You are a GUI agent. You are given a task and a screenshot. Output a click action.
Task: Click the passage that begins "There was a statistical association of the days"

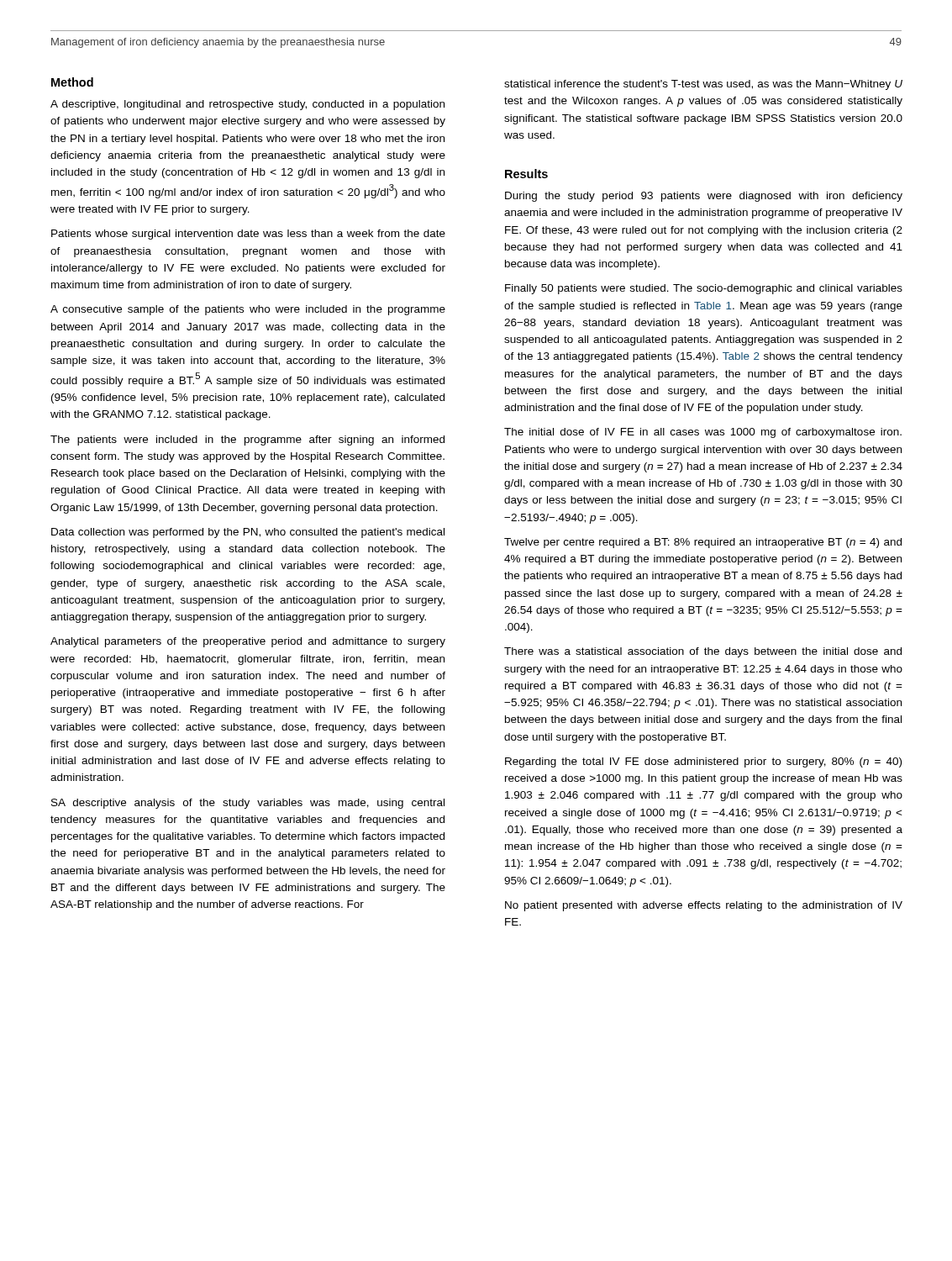703,694
